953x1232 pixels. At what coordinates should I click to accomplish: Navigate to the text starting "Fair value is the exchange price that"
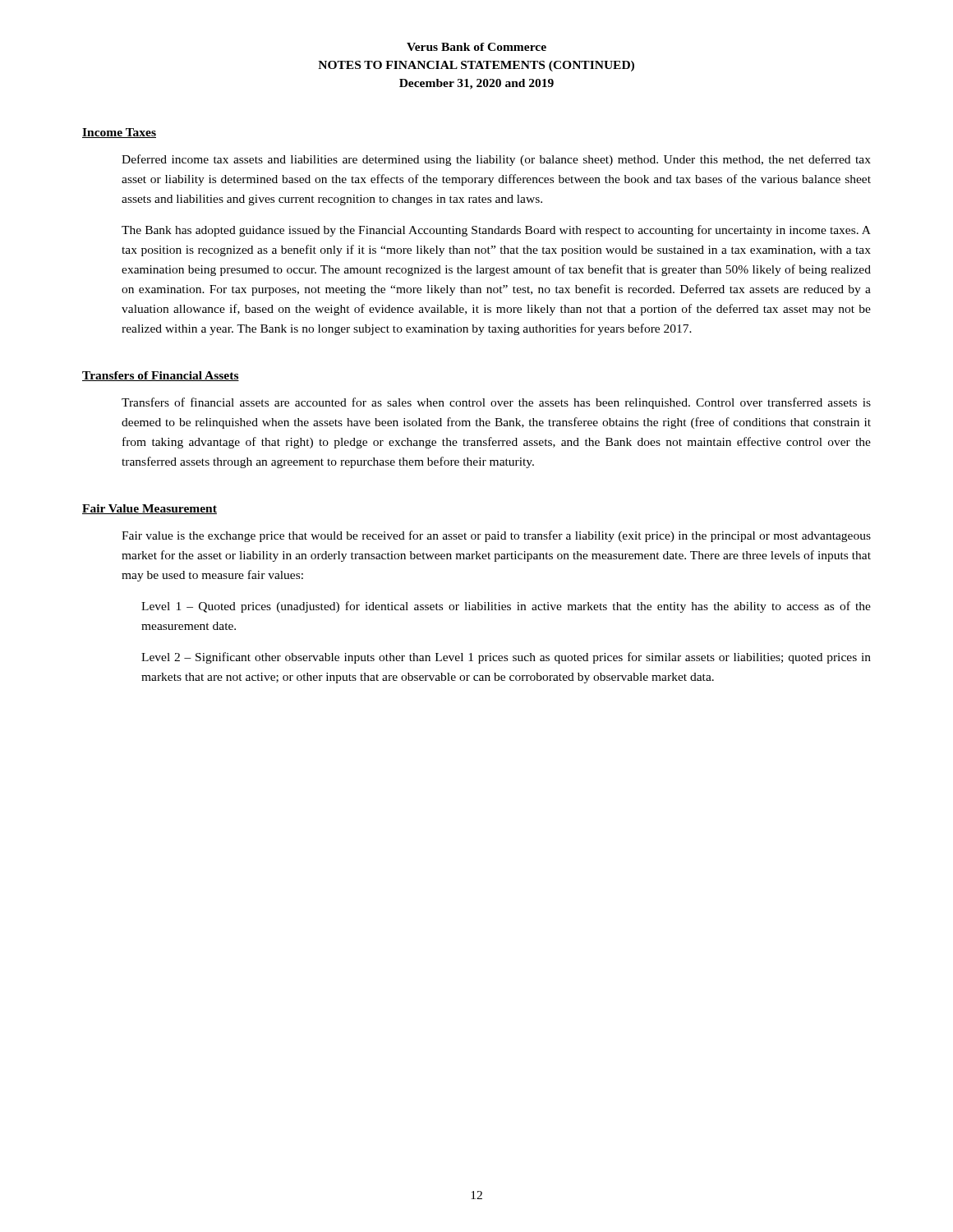pyautogui.click(x=496, y=555)
